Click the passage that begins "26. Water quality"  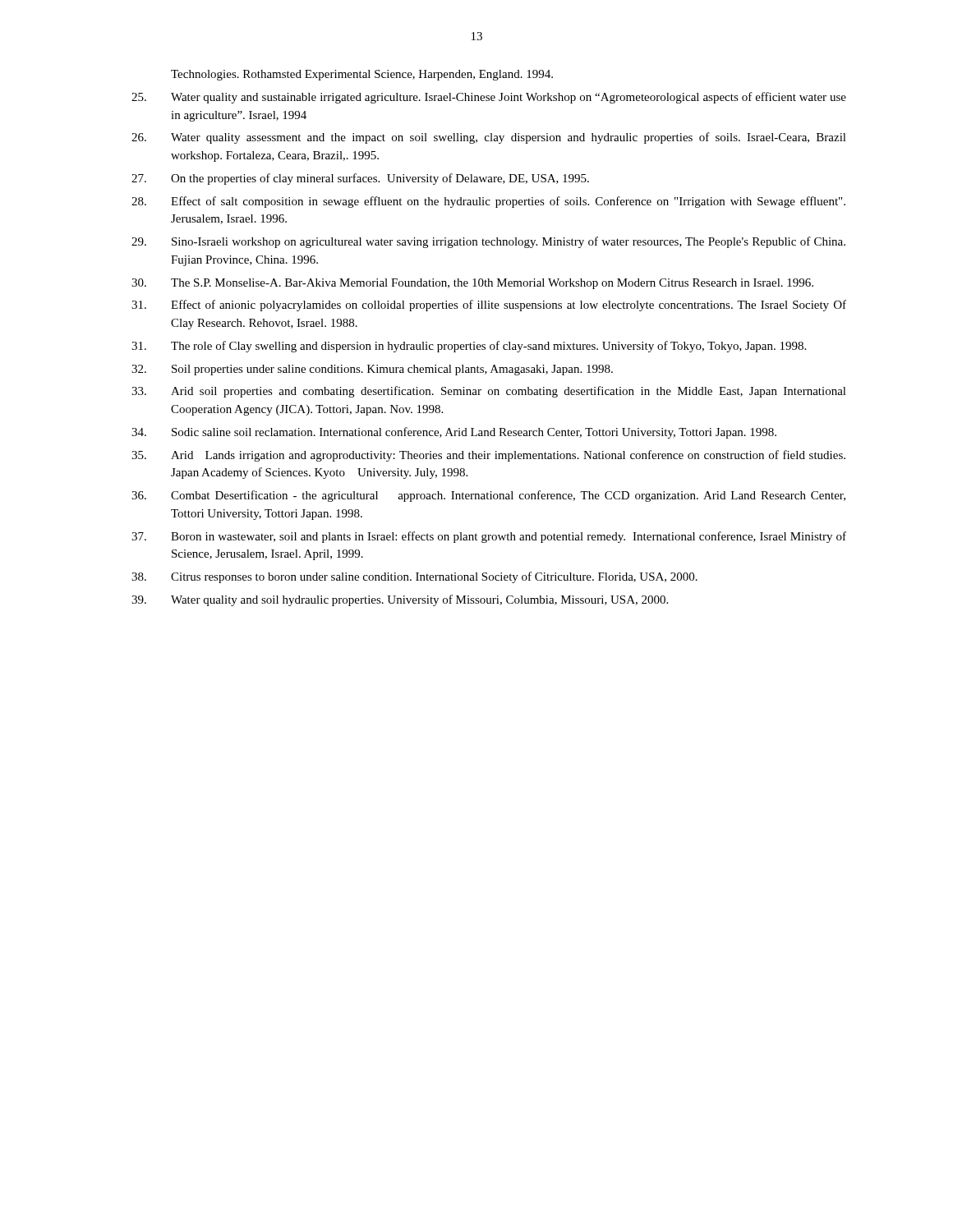point(489,147)
